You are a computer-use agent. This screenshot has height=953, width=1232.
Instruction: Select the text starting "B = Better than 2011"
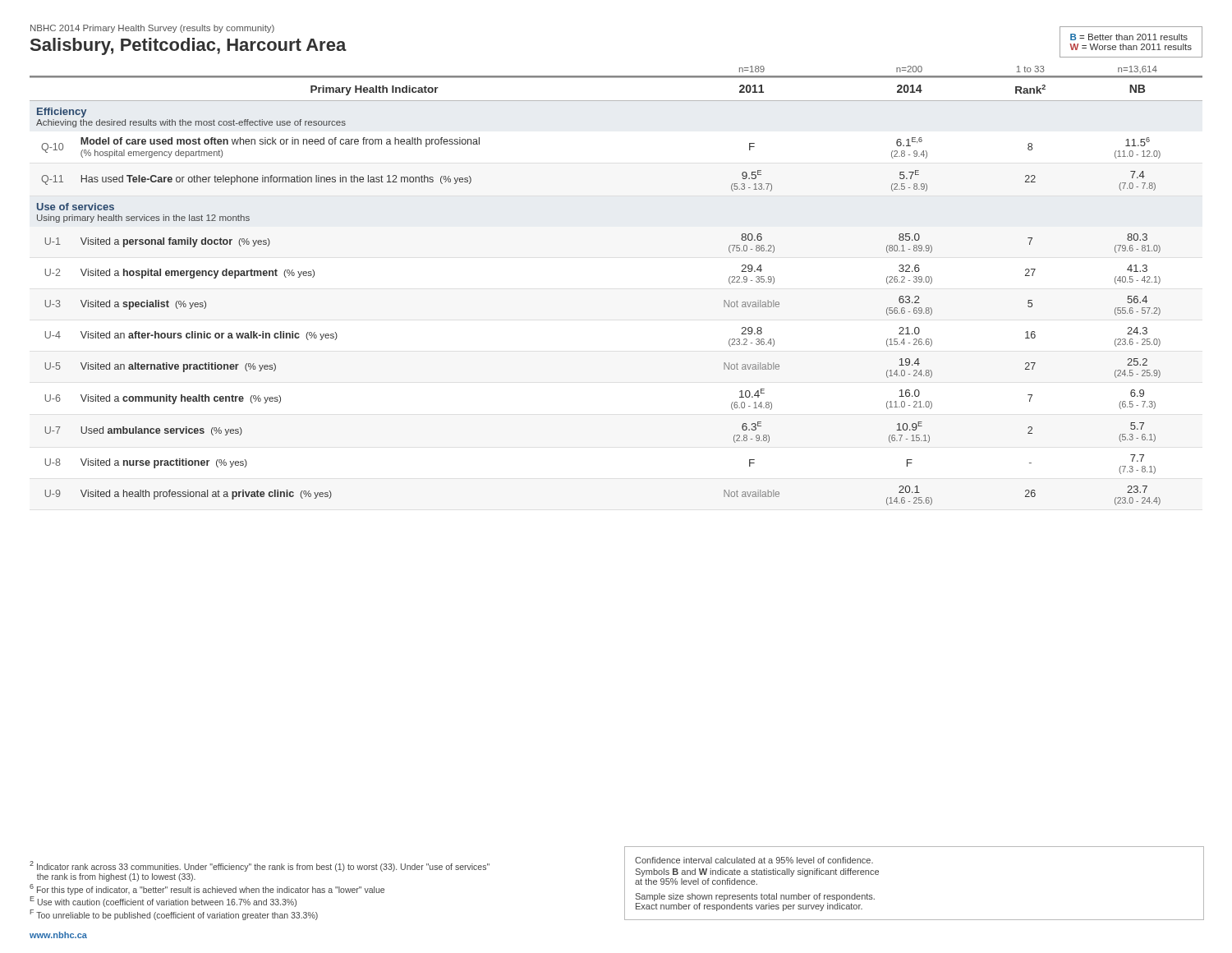[1131, 42]
